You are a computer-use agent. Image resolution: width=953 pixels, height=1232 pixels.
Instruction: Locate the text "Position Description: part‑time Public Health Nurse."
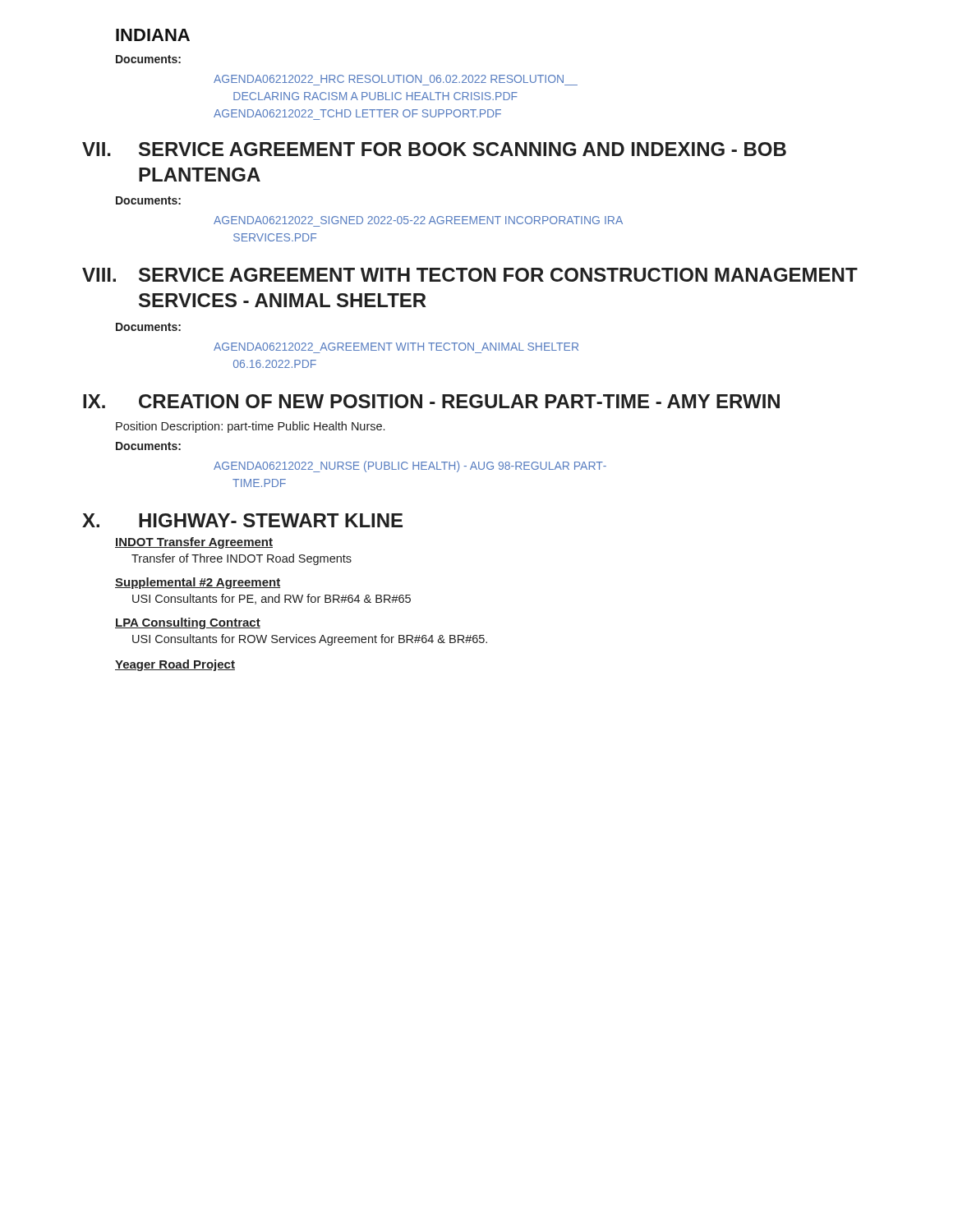250,426
